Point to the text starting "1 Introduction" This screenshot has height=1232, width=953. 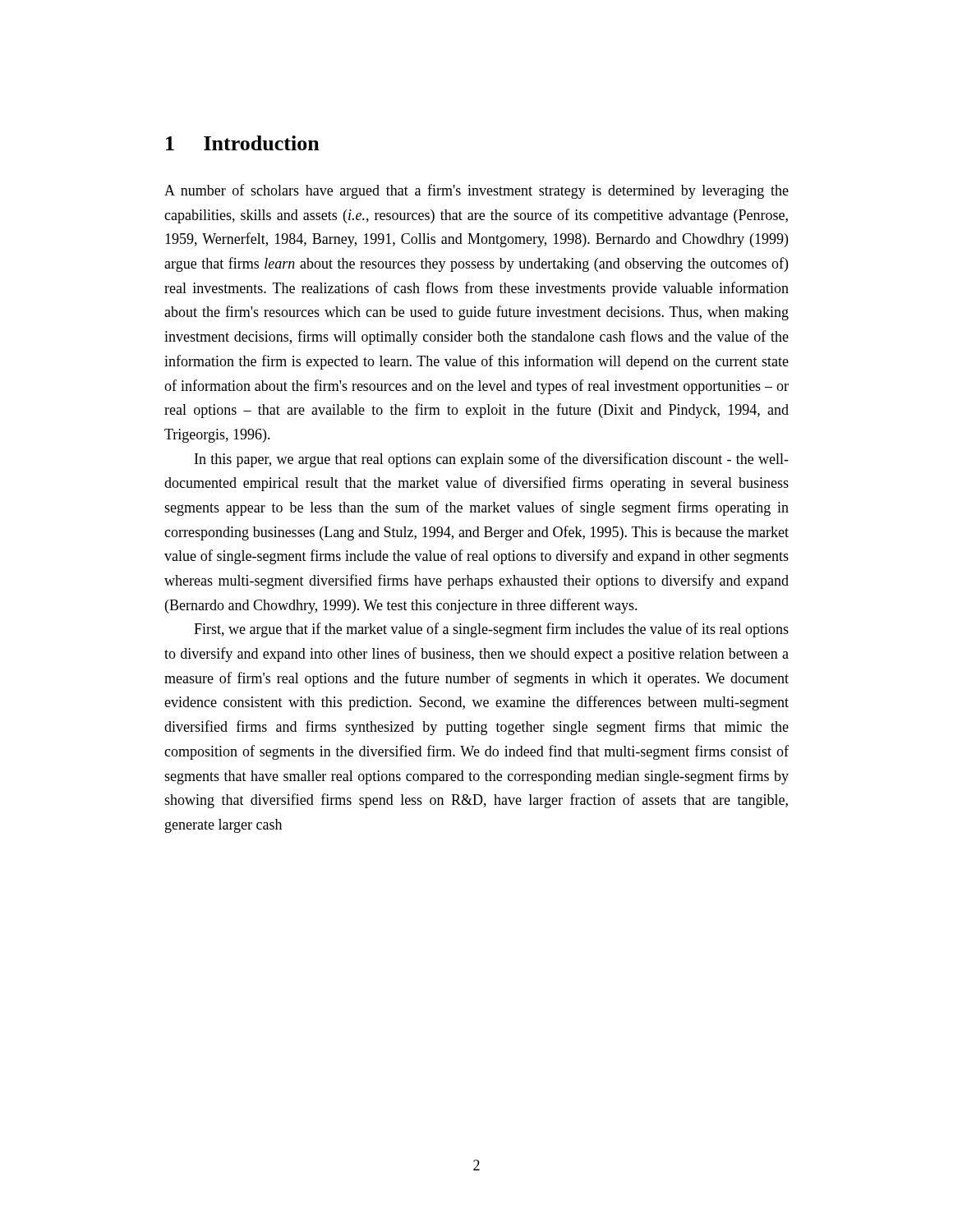click(243, 143)
